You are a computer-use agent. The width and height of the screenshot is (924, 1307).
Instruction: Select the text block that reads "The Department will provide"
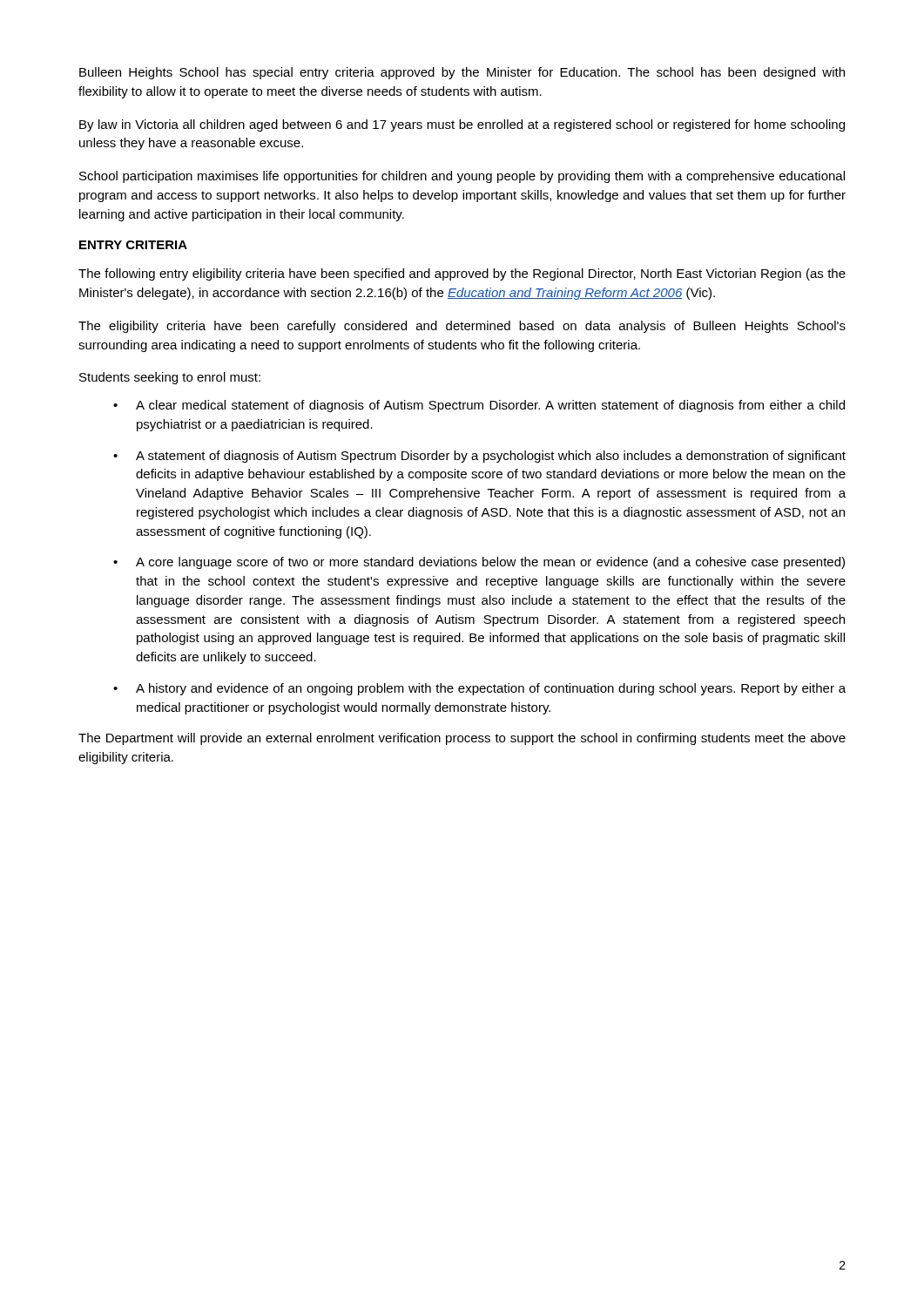point(462,747)
